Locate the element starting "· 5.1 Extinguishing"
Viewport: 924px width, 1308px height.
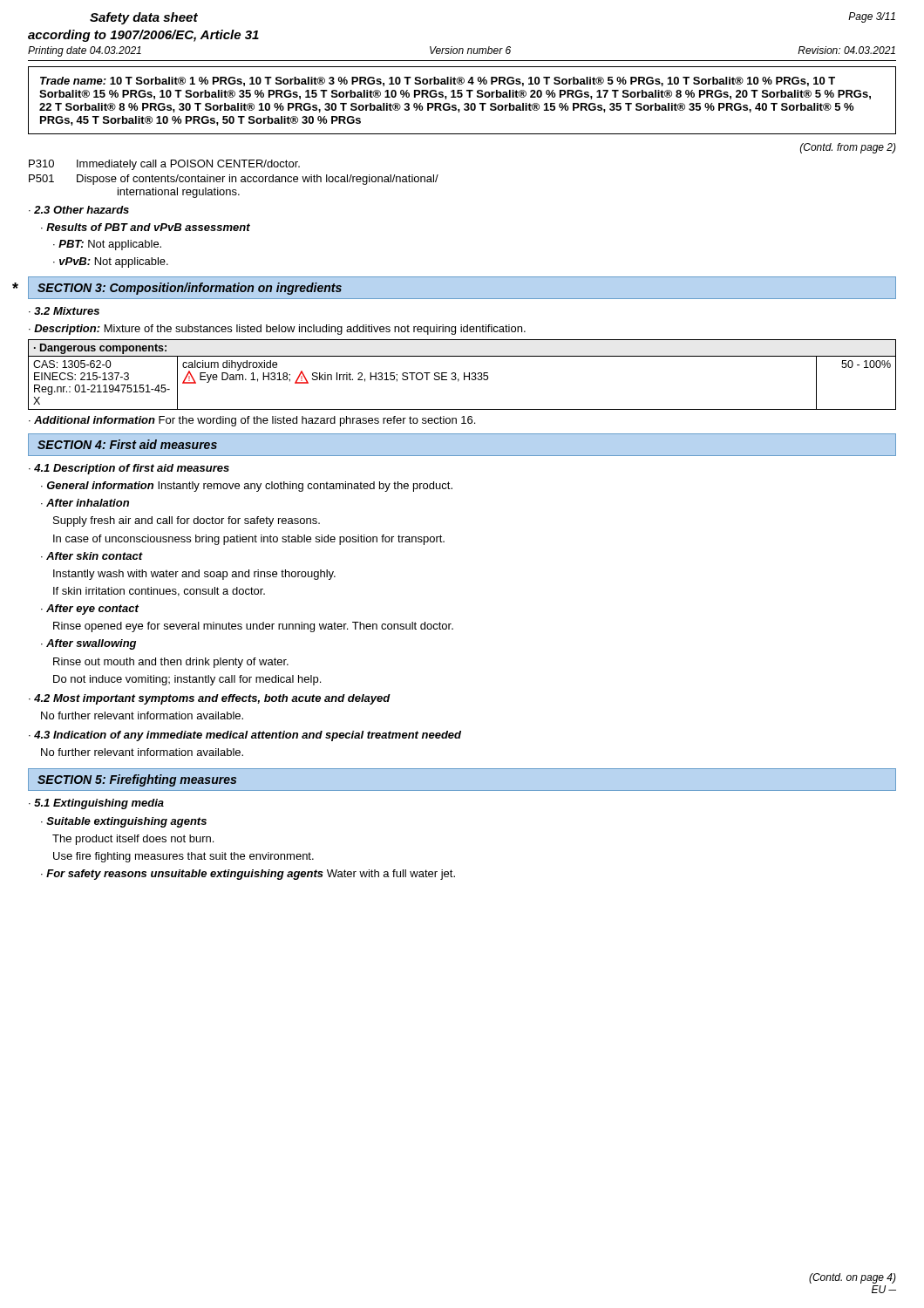[x=96, y=804]
